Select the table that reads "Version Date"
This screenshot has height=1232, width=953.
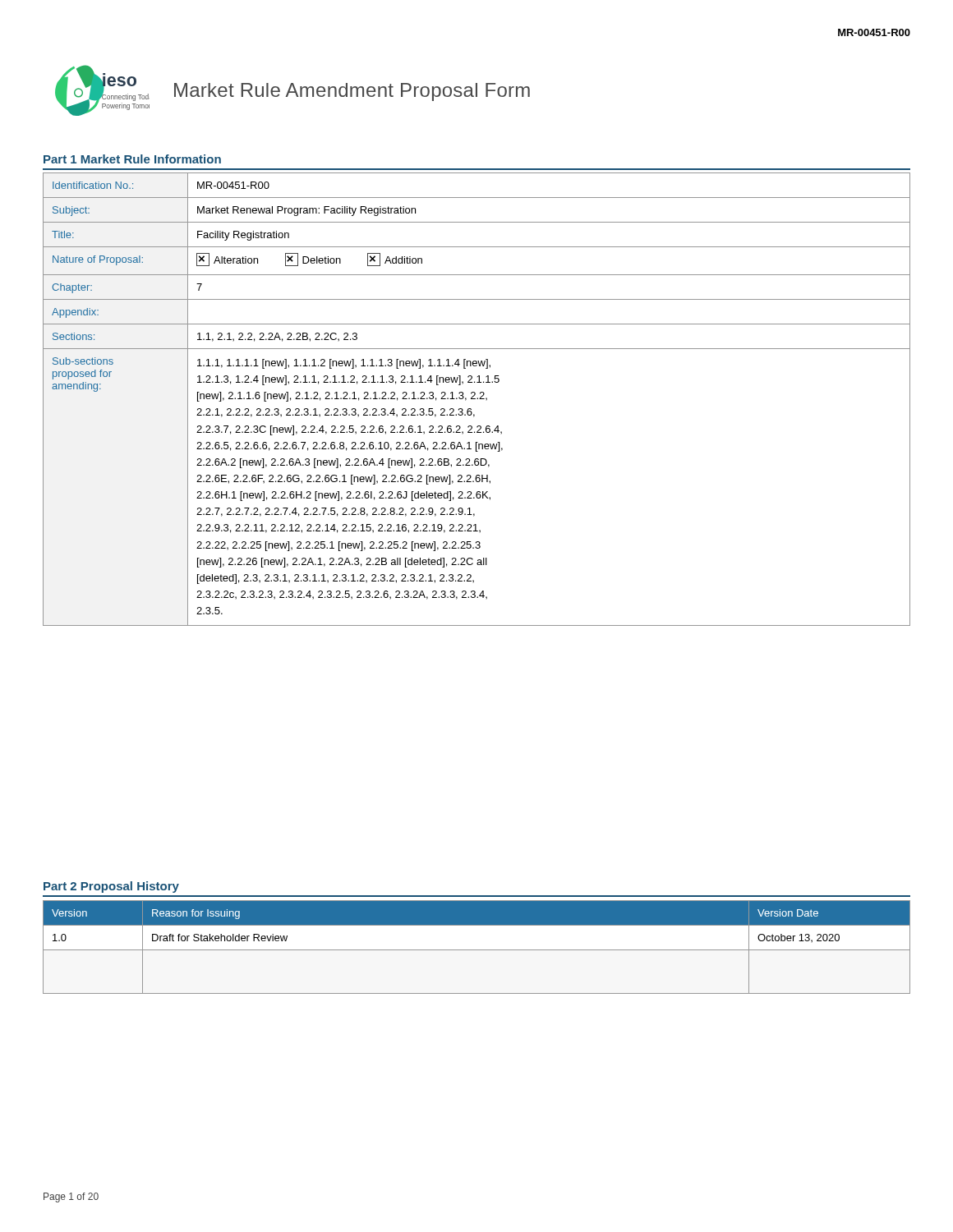click(x=476, y=947)
